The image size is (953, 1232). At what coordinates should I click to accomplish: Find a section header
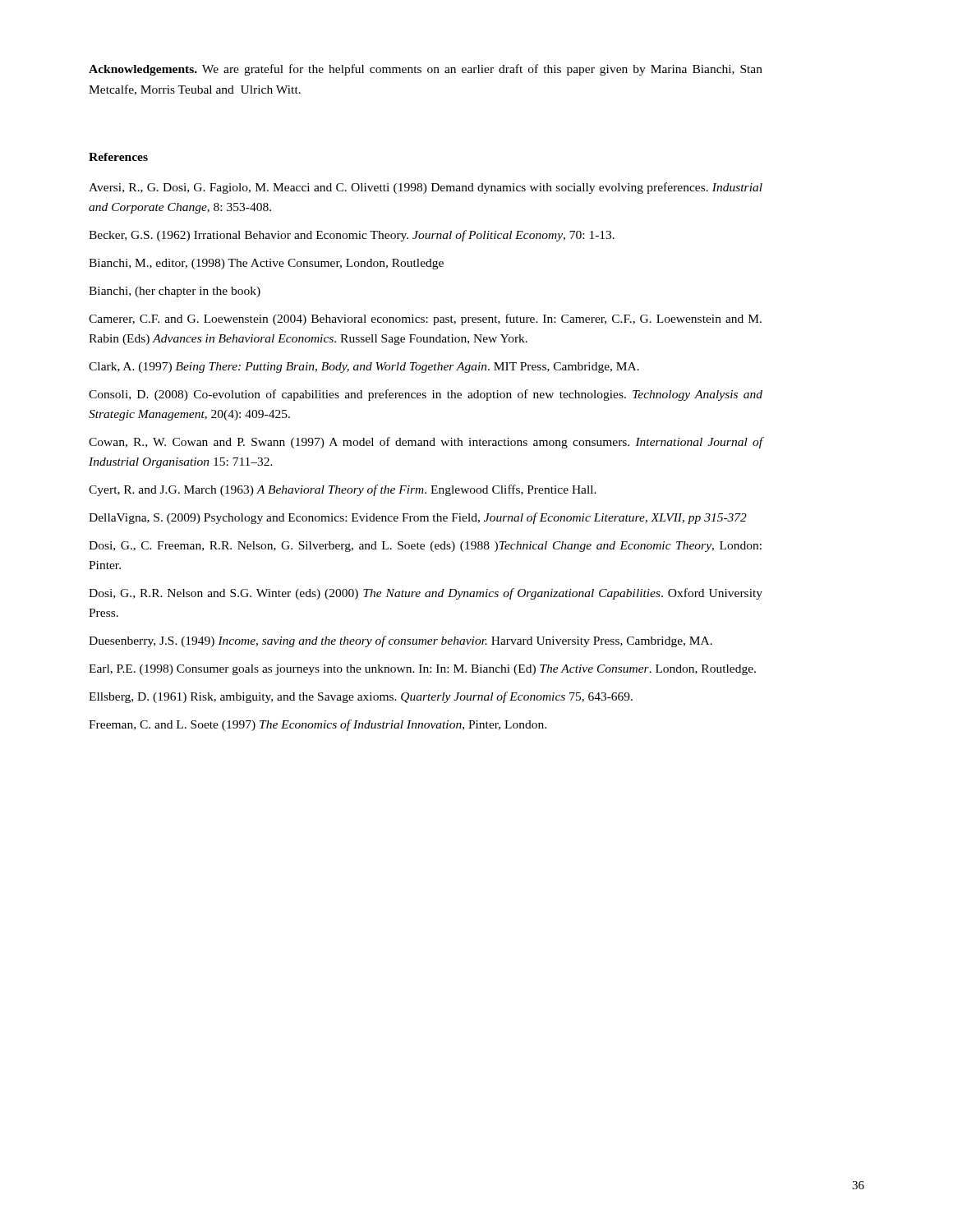coord(118,156)
